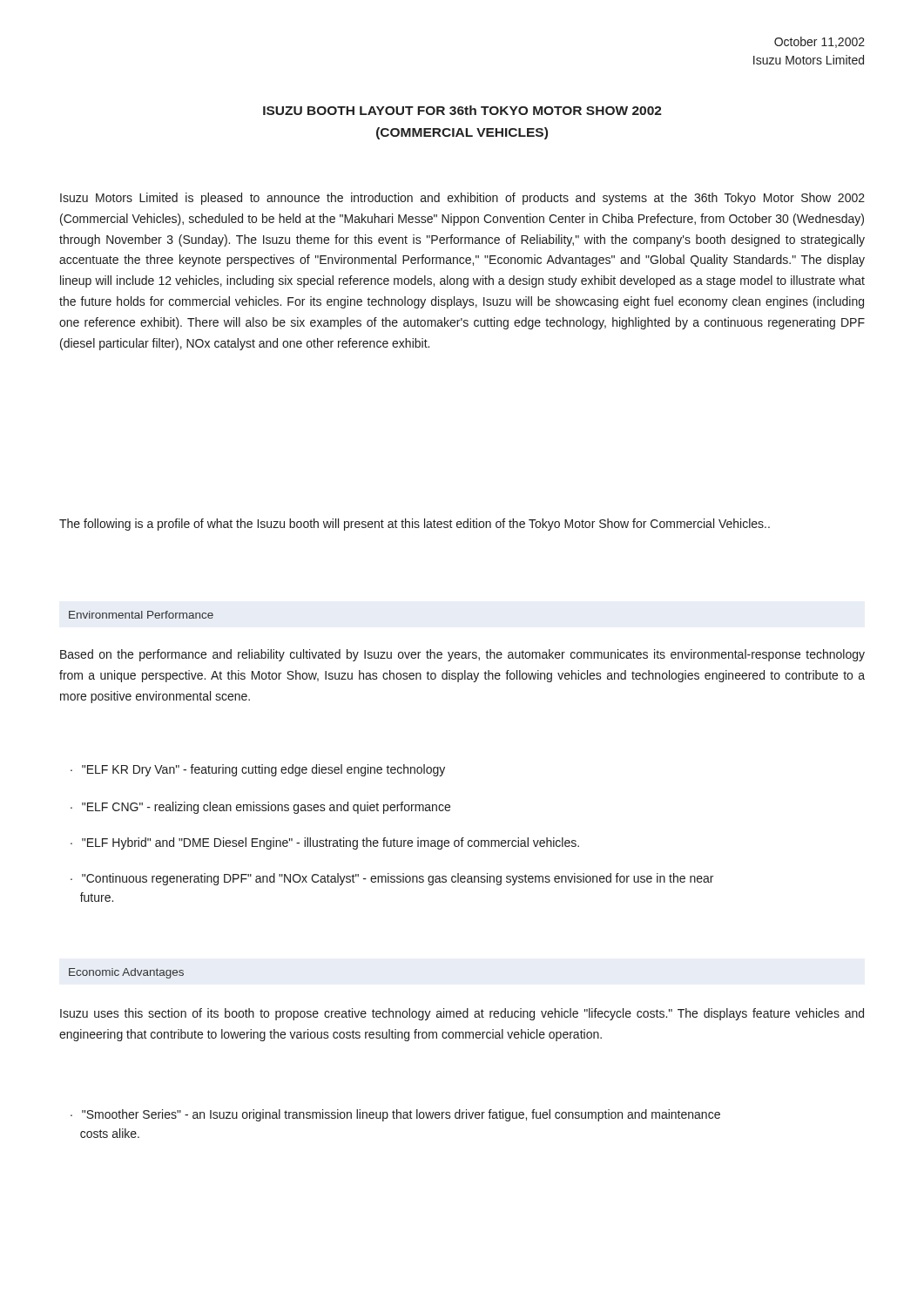Point to "Environmental Performance"

pyautogui.click(x=141, y=614)
